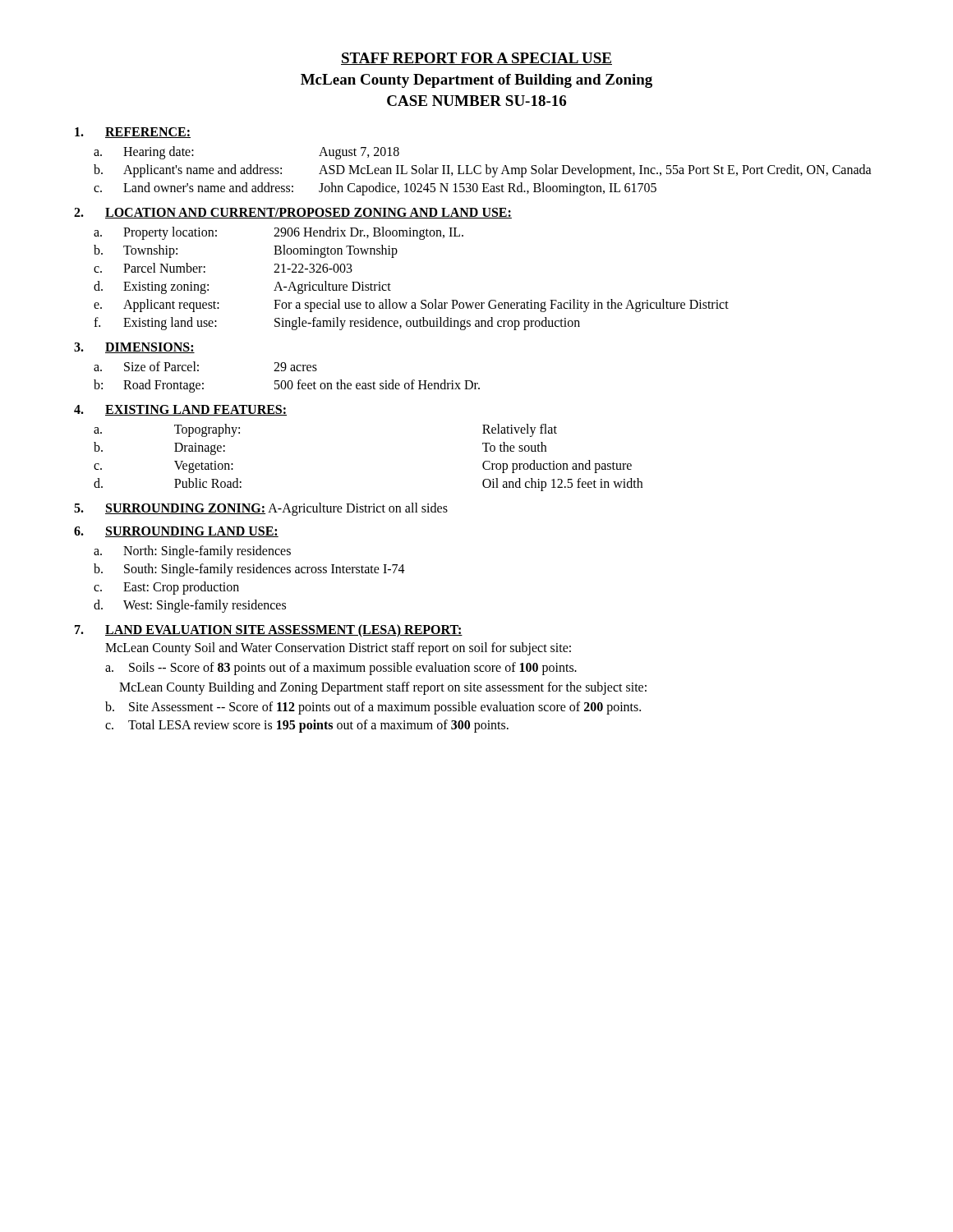Find the block on this page that starts "f. Existing land use:"
Viewport: 953px width, 1232px height.
pos(489,323)
